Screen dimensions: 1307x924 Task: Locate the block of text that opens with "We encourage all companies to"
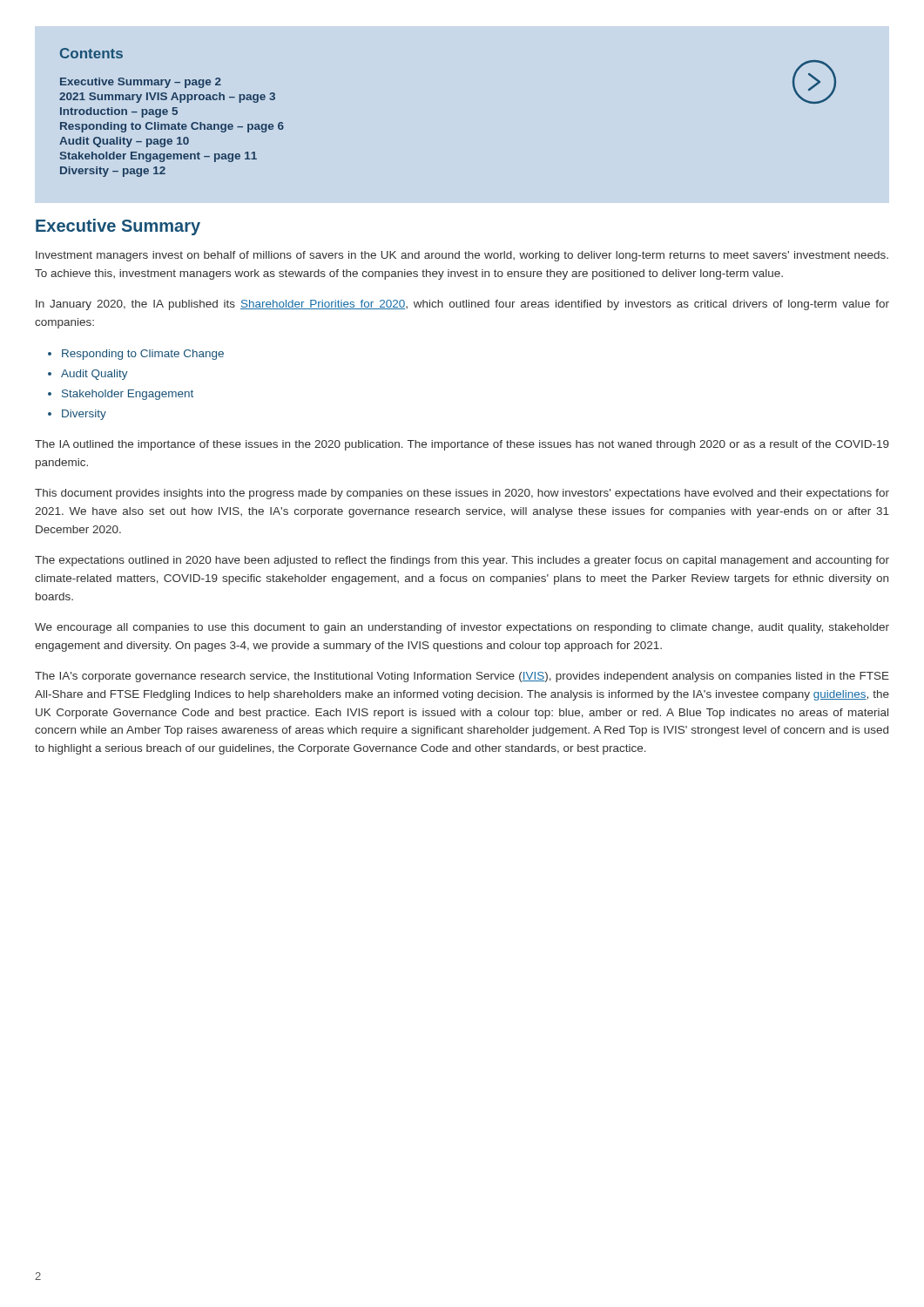click(x=462, y=636)
